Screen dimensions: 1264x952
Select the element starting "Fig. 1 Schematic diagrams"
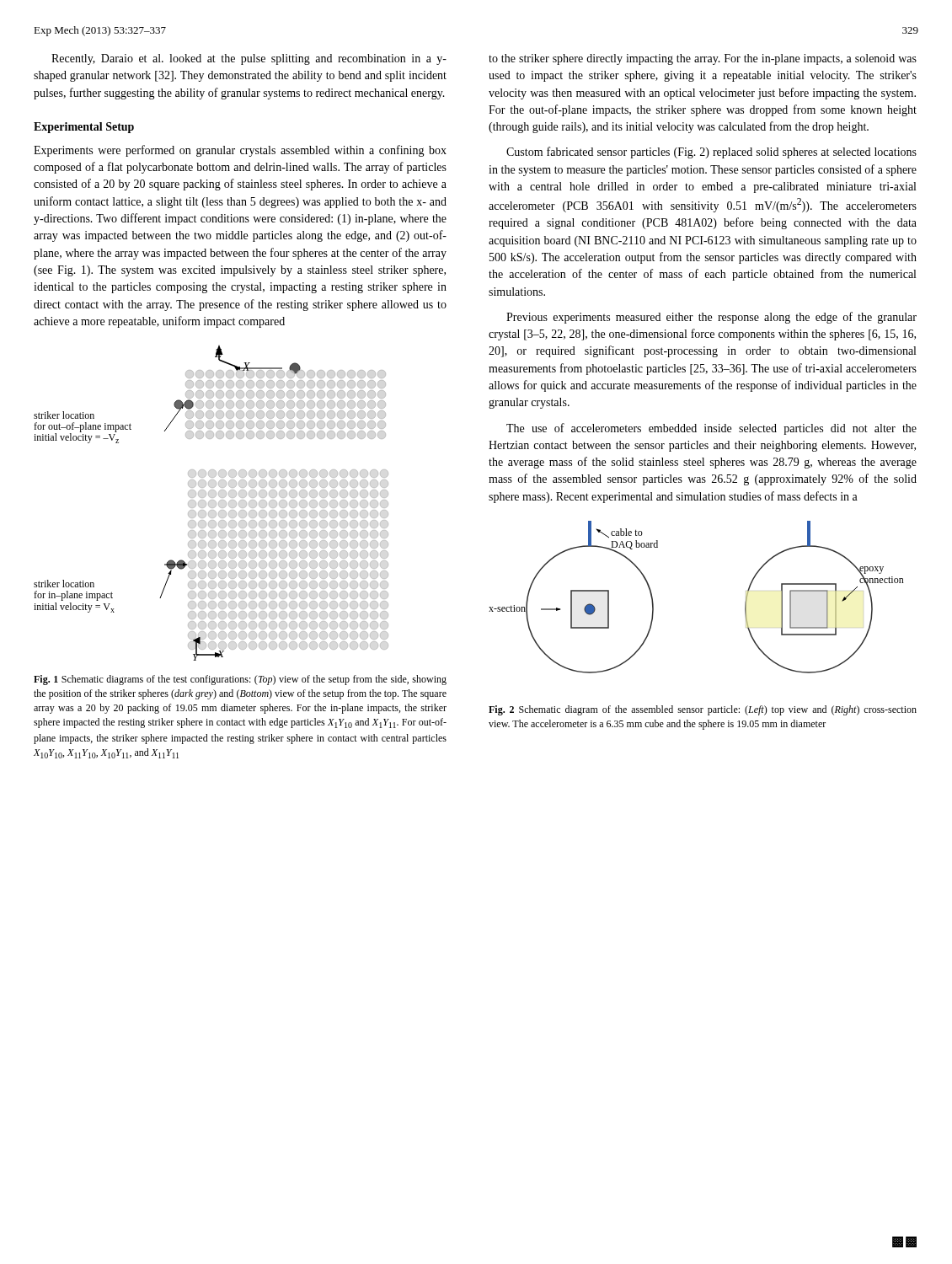240,717
